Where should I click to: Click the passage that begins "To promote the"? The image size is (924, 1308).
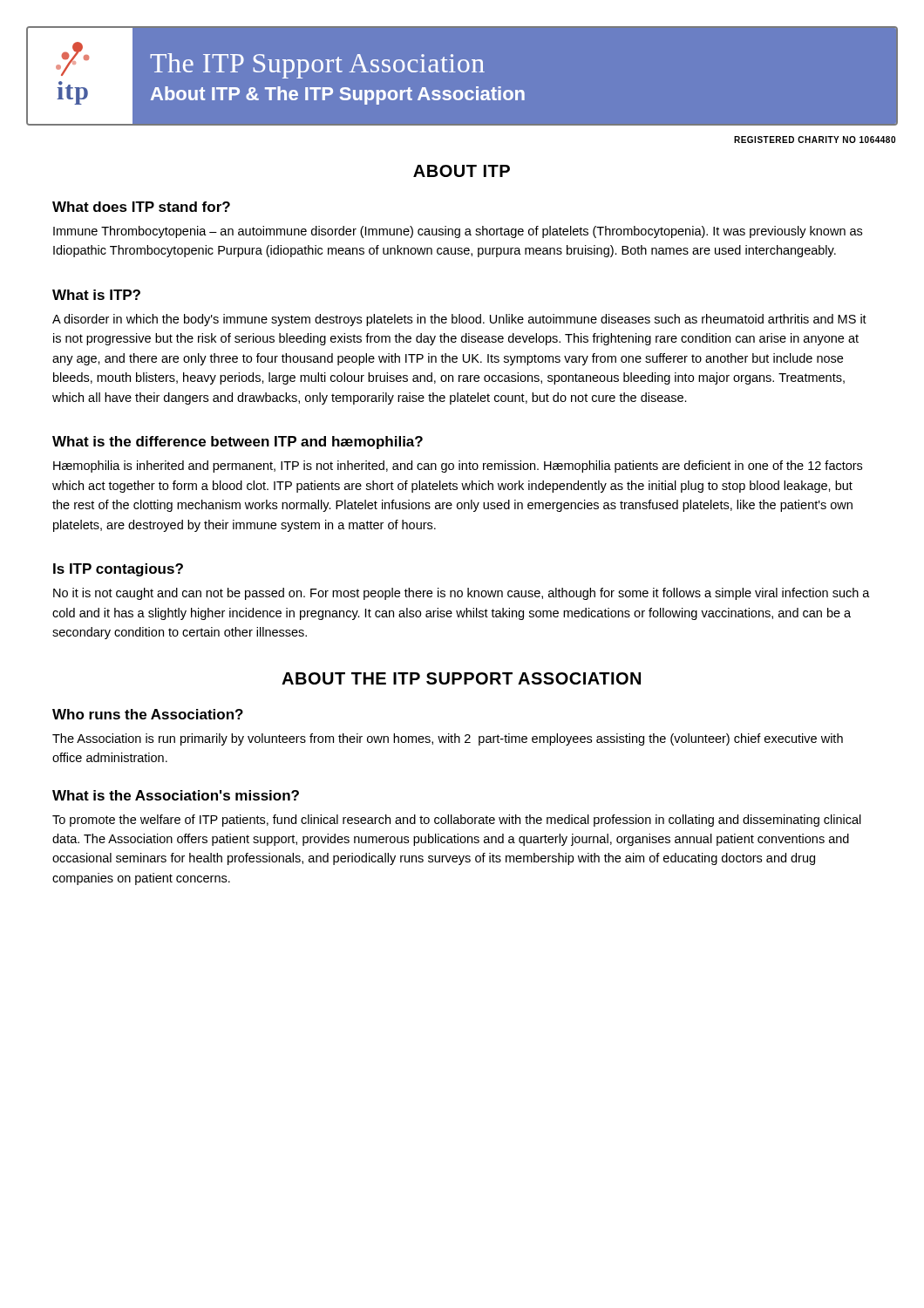click(x=457, y=849)
